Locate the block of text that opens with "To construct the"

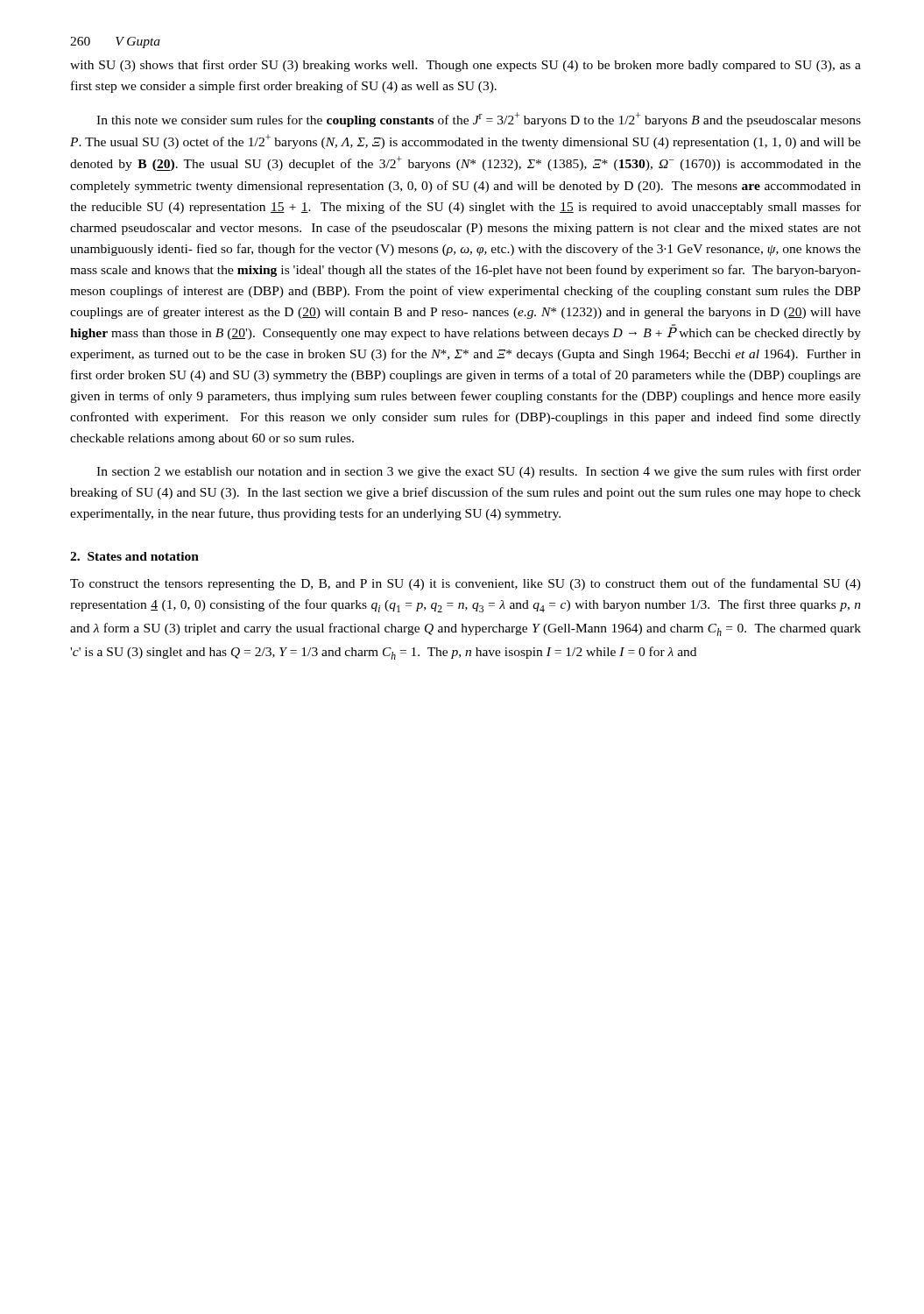(466, 619)
